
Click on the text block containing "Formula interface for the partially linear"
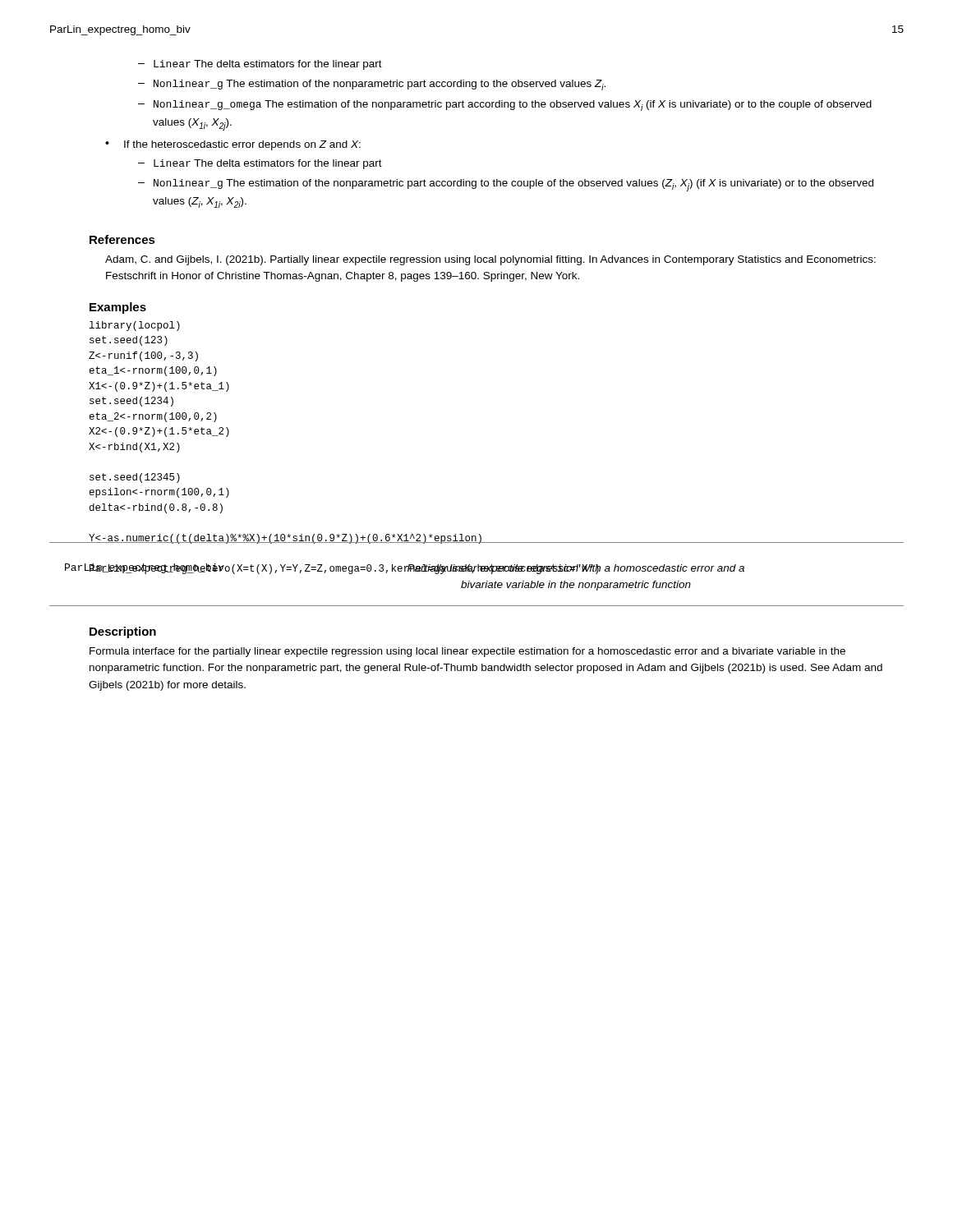[486, 668]
